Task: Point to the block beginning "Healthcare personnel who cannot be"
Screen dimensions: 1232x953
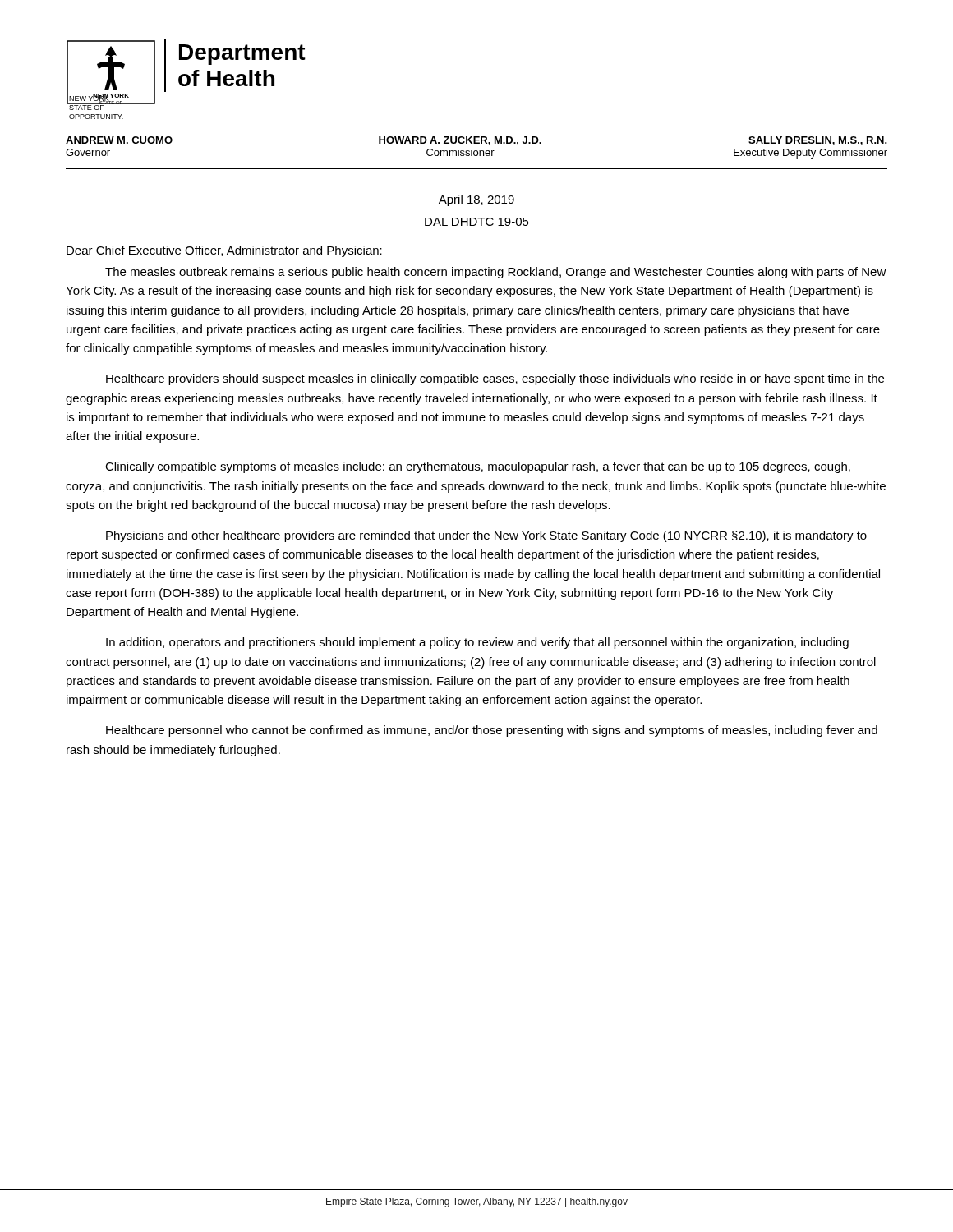Action: pos(472,740)
